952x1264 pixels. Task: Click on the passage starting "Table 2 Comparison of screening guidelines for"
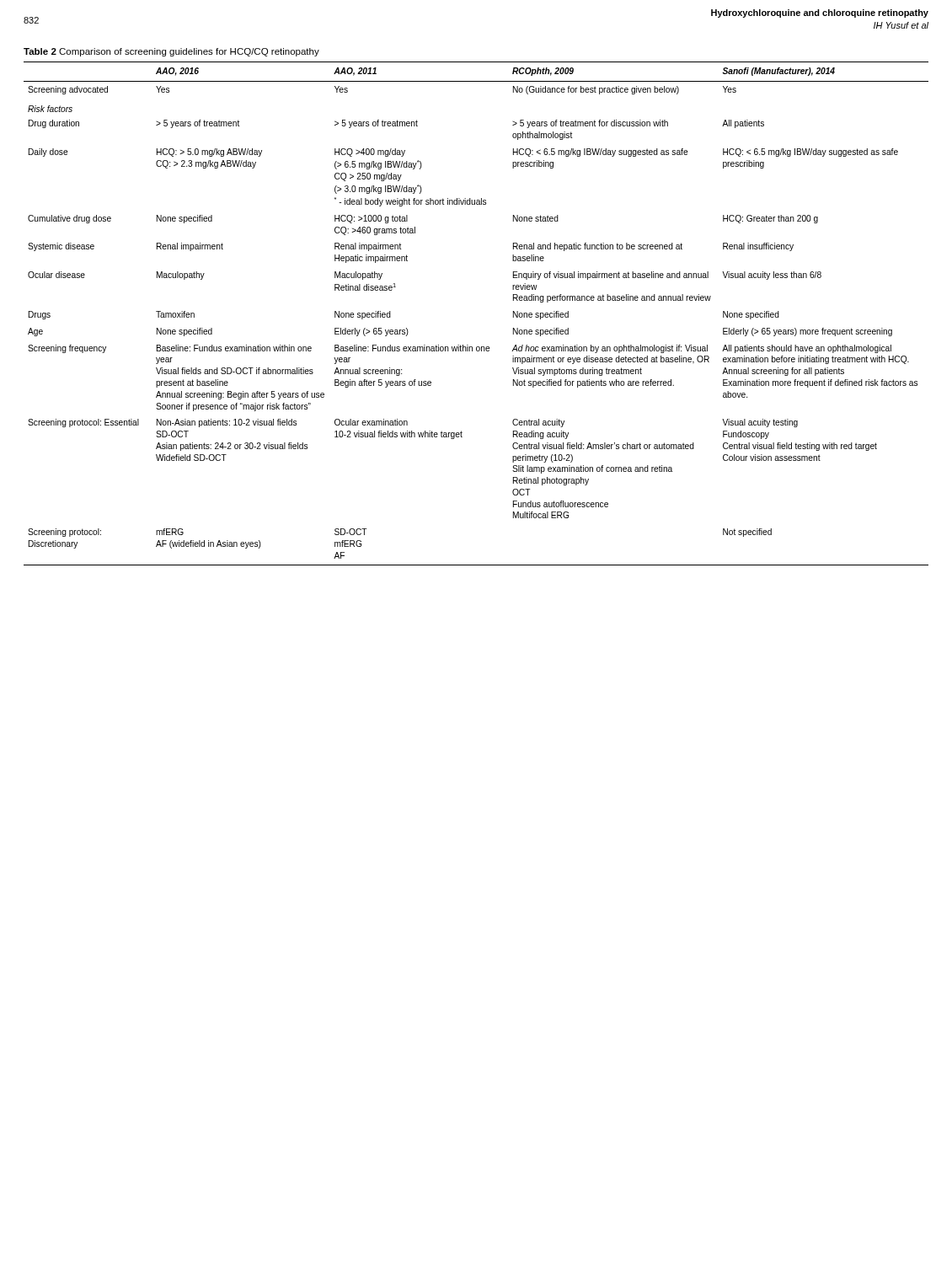pyautogui.click(x=171, y=51)
